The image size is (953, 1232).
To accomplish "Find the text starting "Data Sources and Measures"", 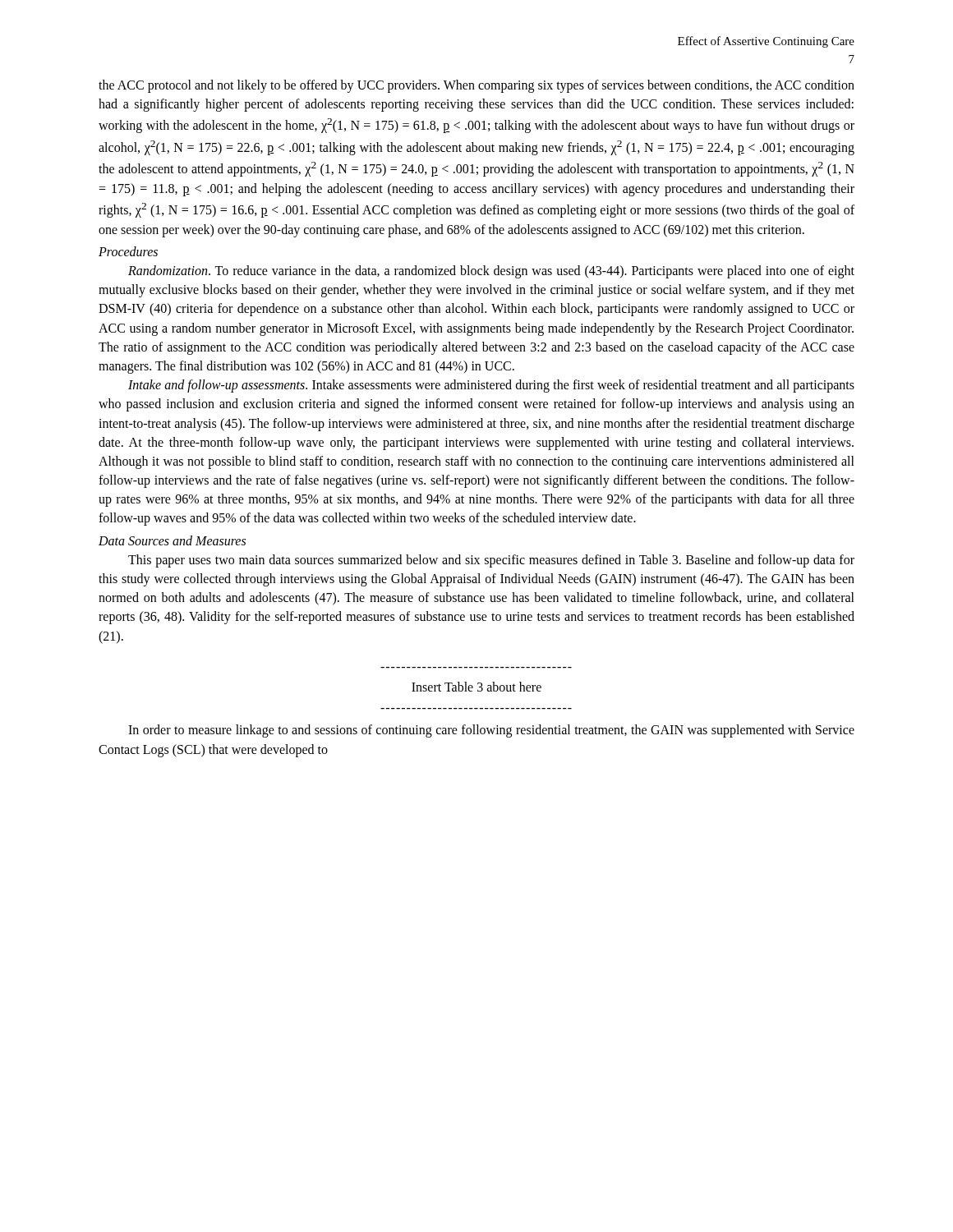I will tap(172, 540).
